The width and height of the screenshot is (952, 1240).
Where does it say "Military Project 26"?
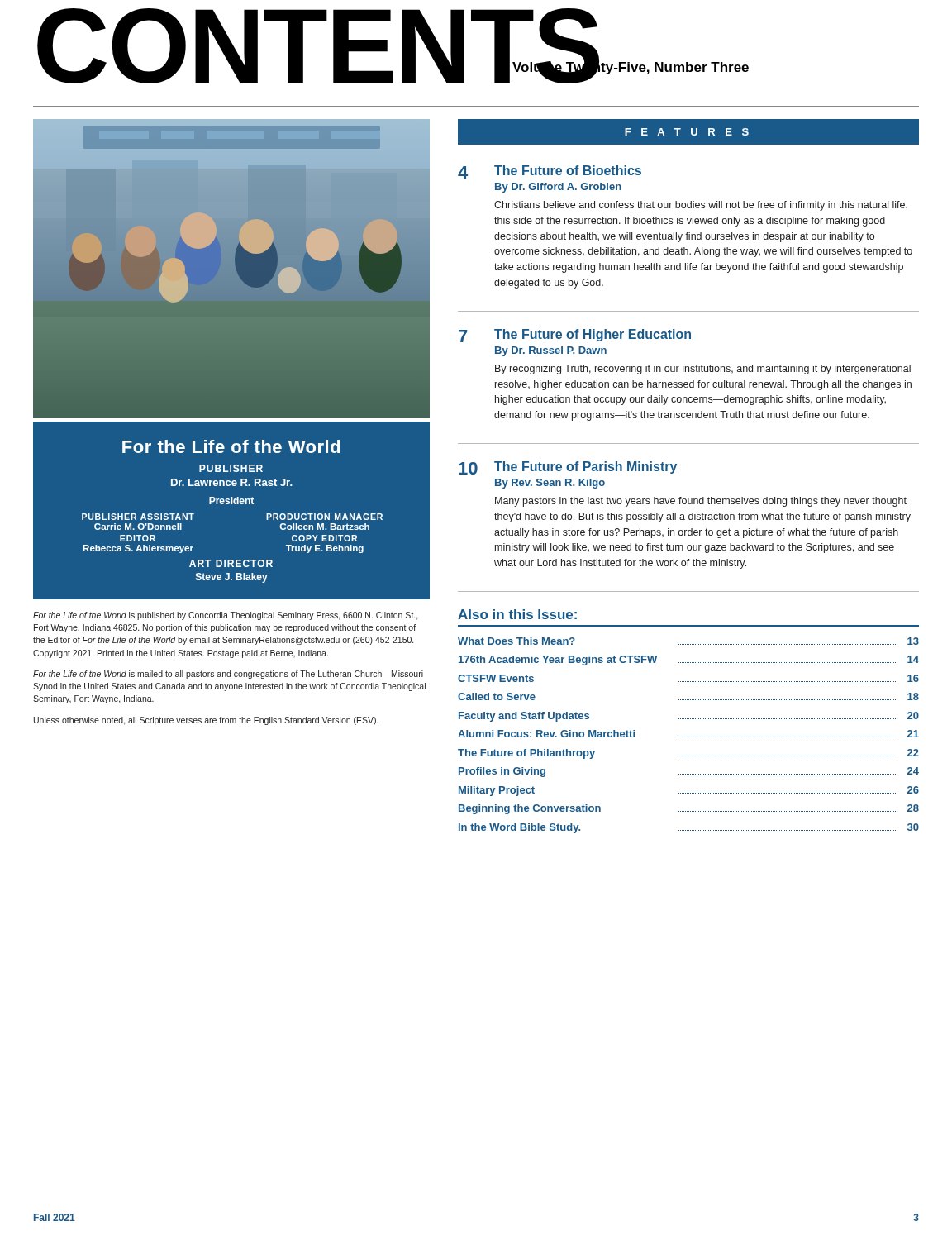[688, 790]
